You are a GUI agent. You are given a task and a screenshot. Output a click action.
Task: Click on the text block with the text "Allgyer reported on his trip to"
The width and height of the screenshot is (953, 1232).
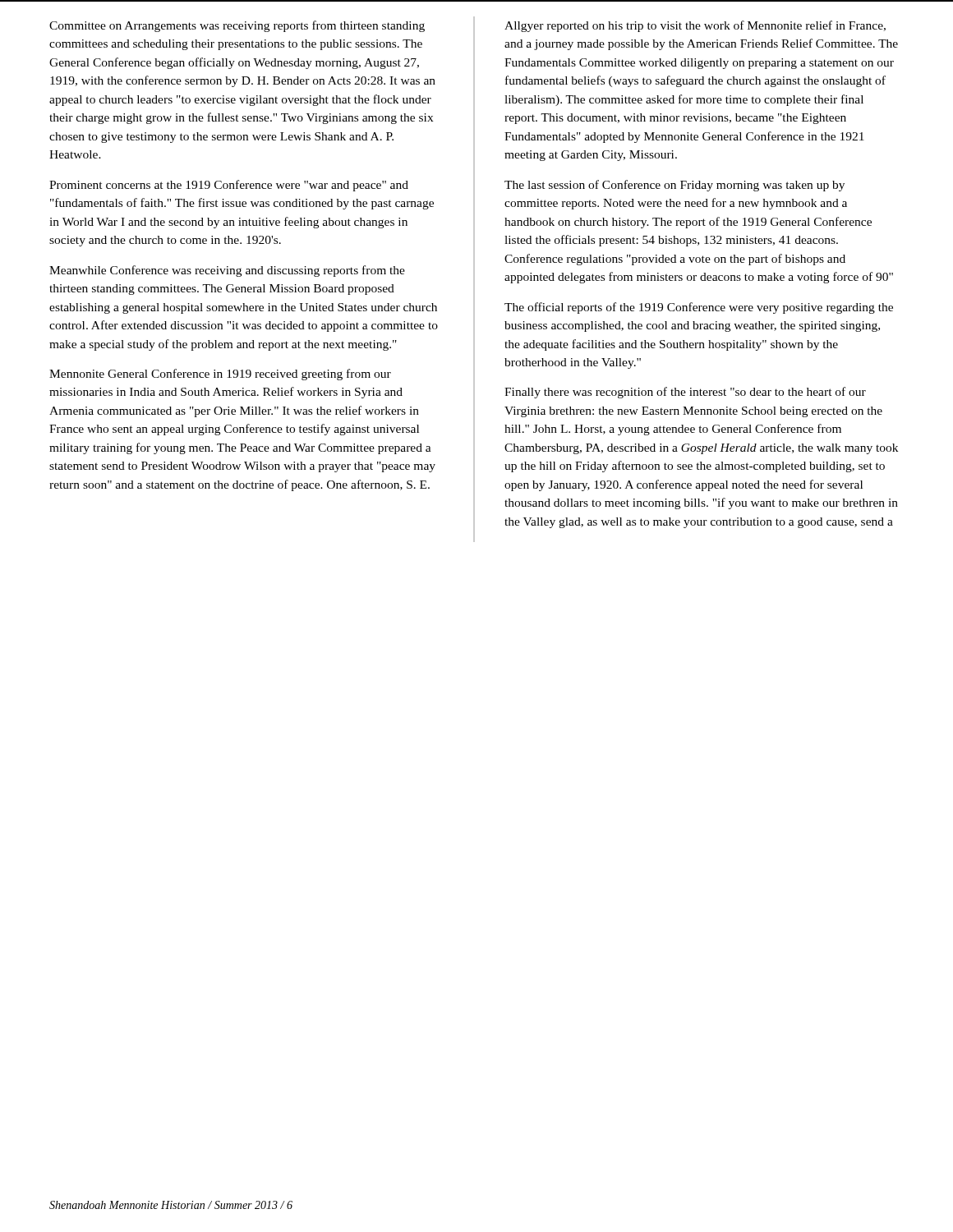coord(701,90)
